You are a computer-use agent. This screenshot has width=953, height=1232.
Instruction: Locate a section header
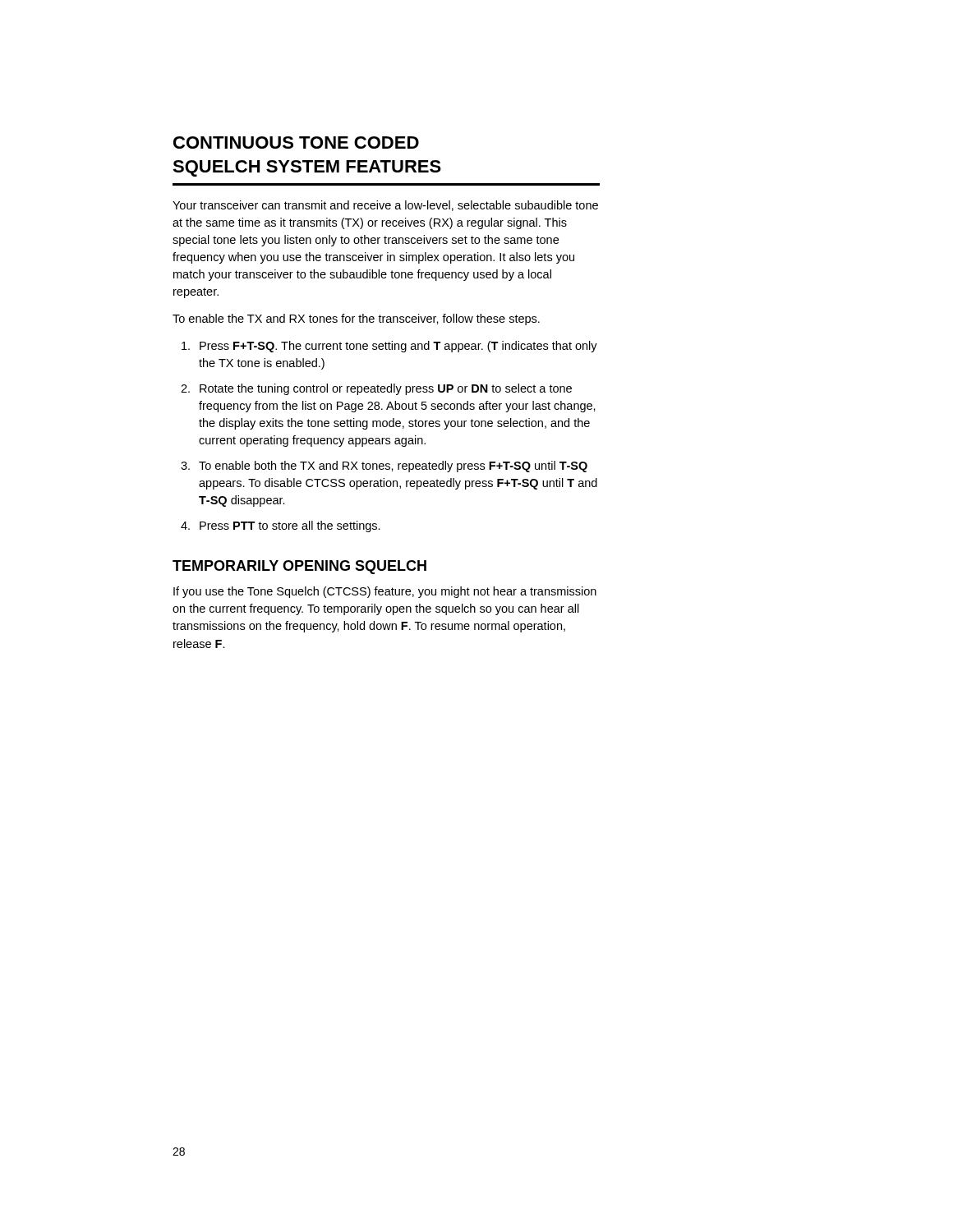[300, 566]
